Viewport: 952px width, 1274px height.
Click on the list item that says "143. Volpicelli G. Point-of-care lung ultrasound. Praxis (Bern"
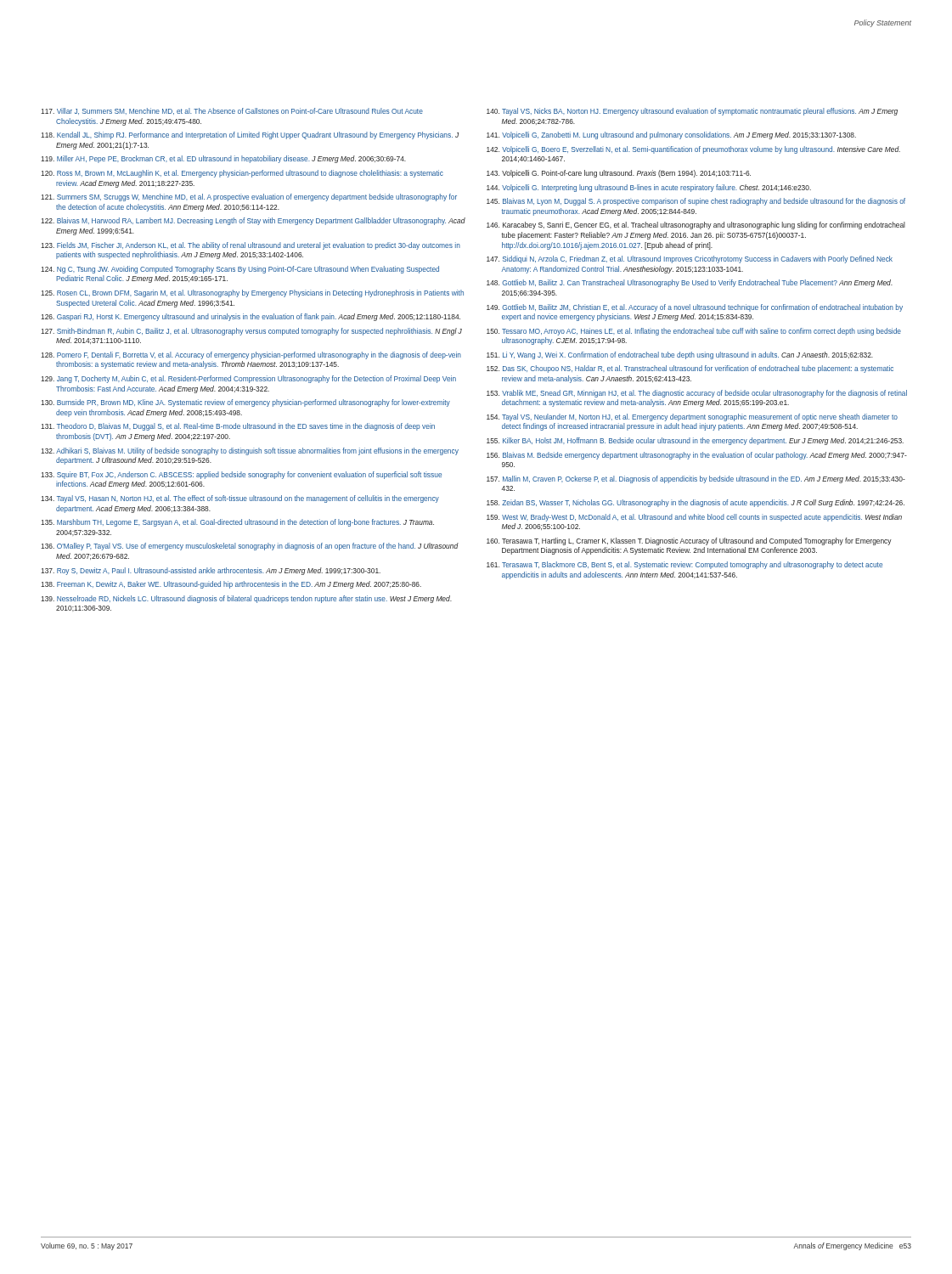pyautogui.click(x=619, y=173)
